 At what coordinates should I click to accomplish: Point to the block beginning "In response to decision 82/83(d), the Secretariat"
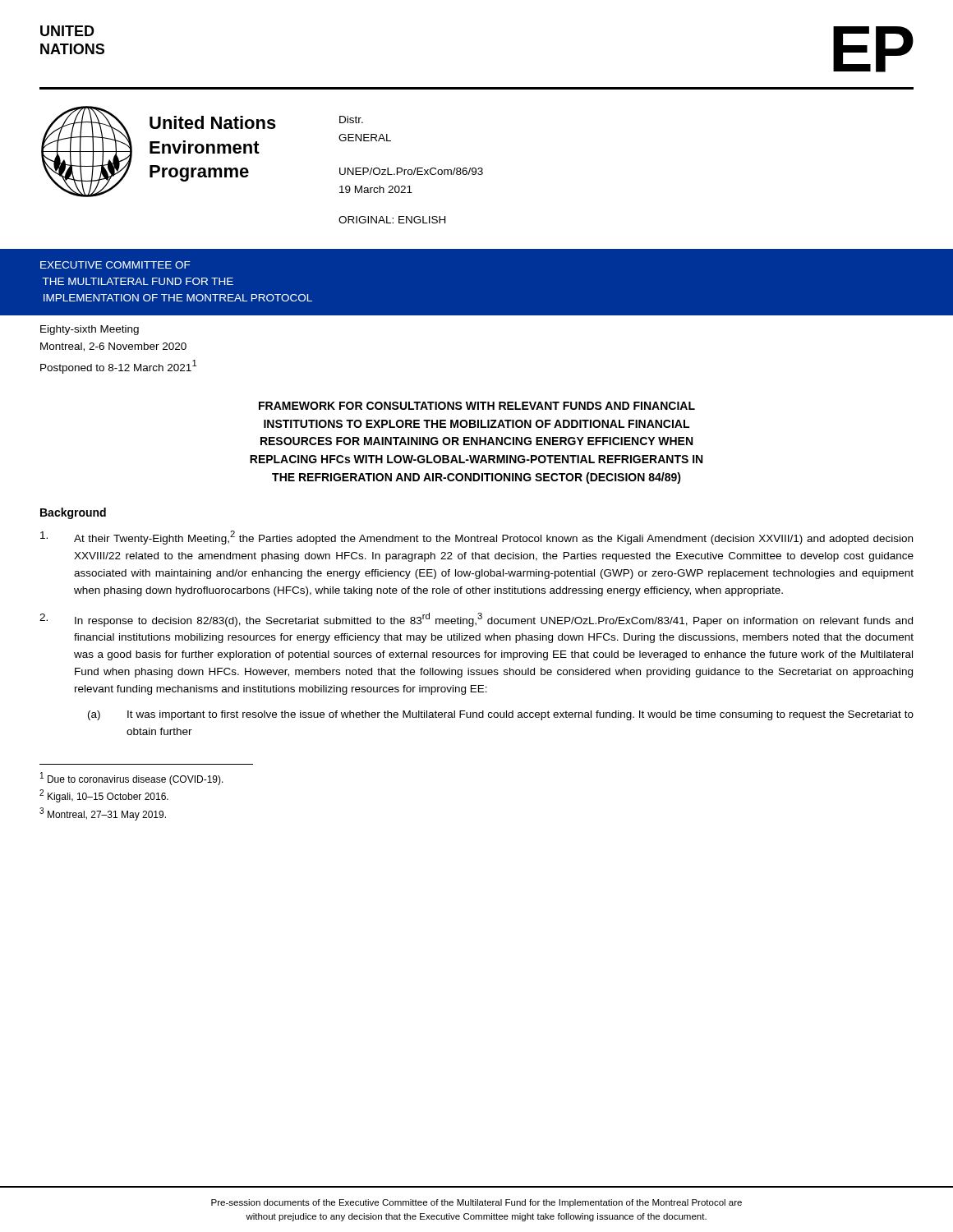476,654
